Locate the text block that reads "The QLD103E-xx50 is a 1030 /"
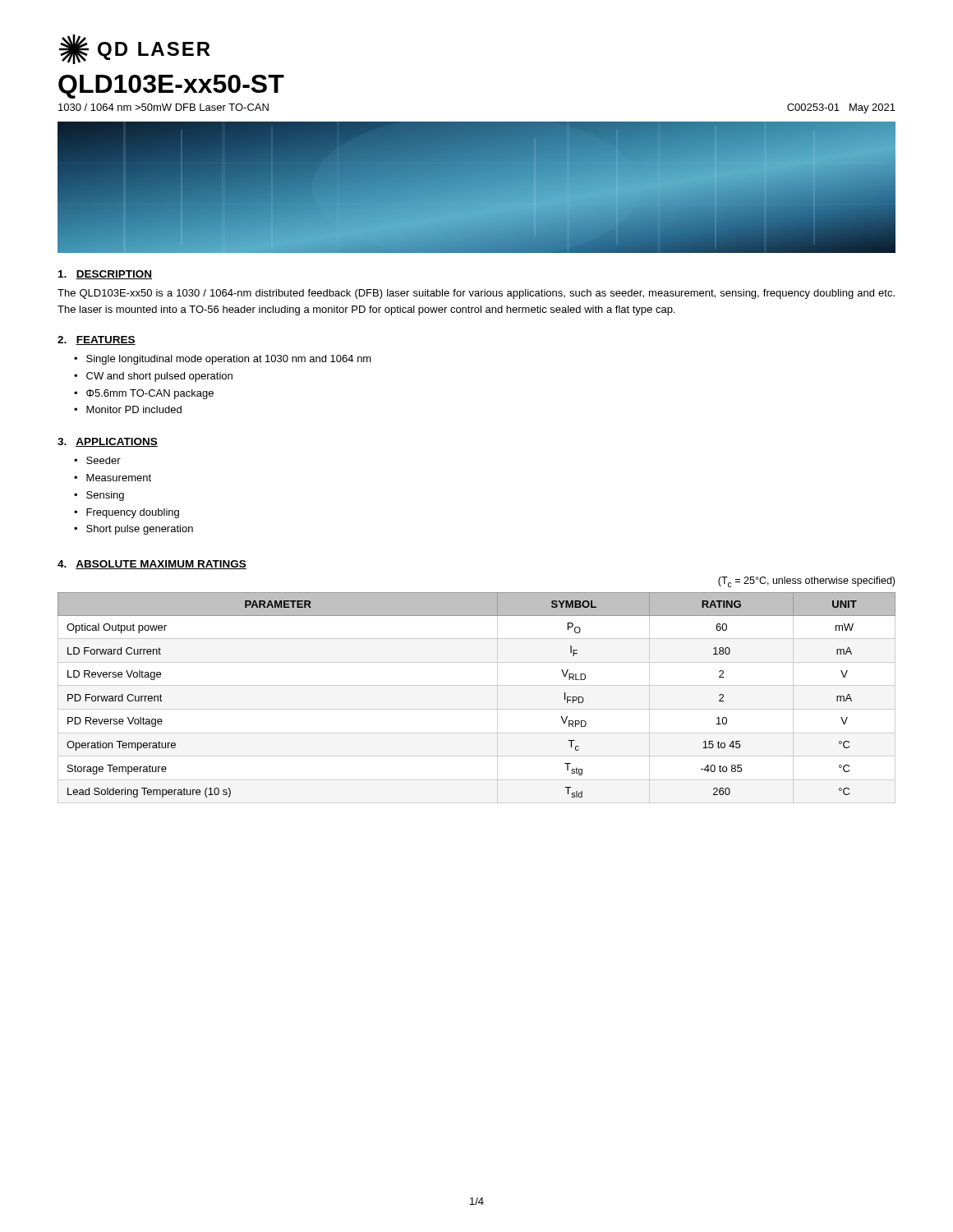The width and height of the screenshot is (953, 1232). (476, 301)
